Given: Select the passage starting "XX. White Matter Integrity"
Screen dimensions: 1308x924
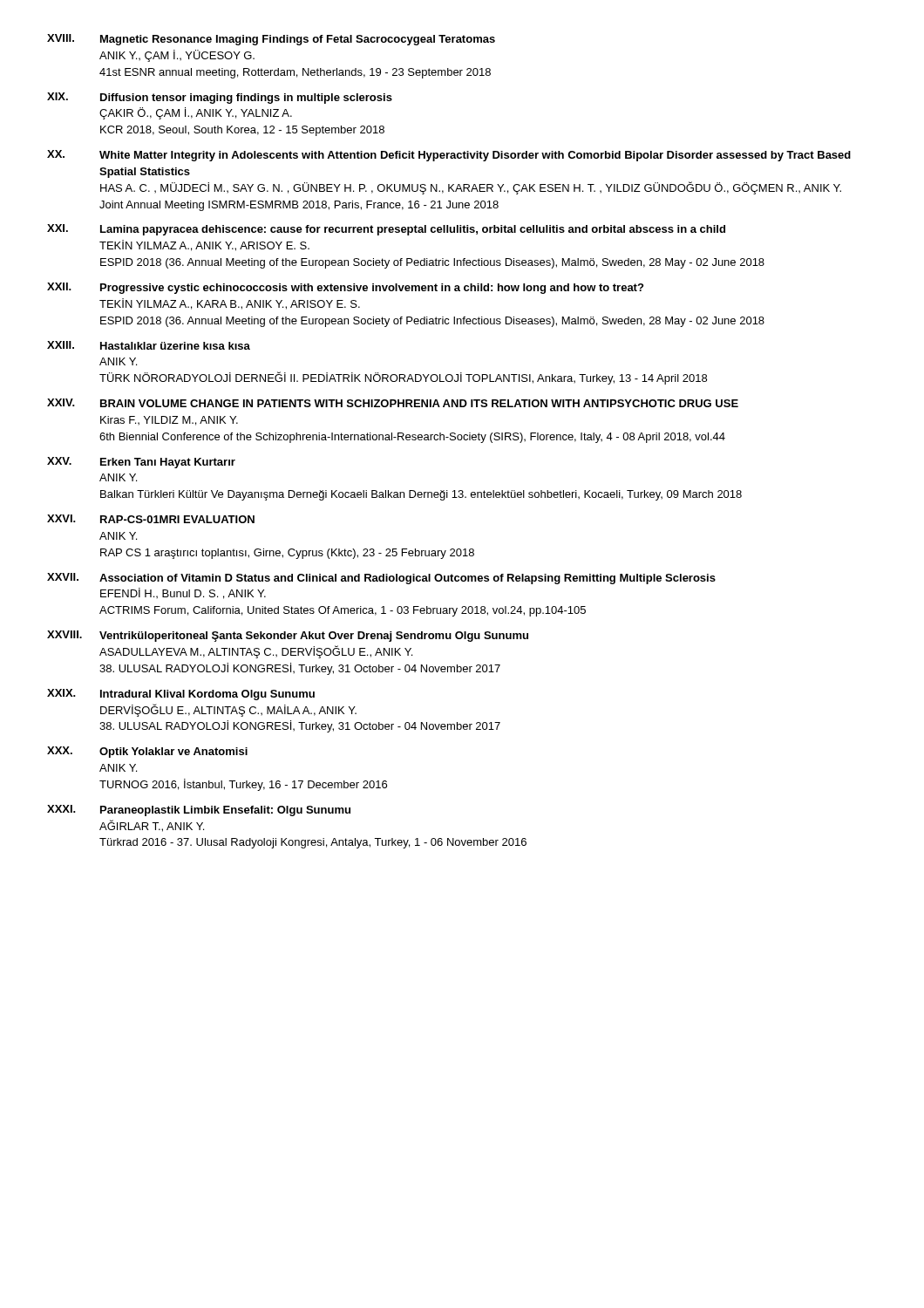Looking at the screenshot, I should pos(462,180).
